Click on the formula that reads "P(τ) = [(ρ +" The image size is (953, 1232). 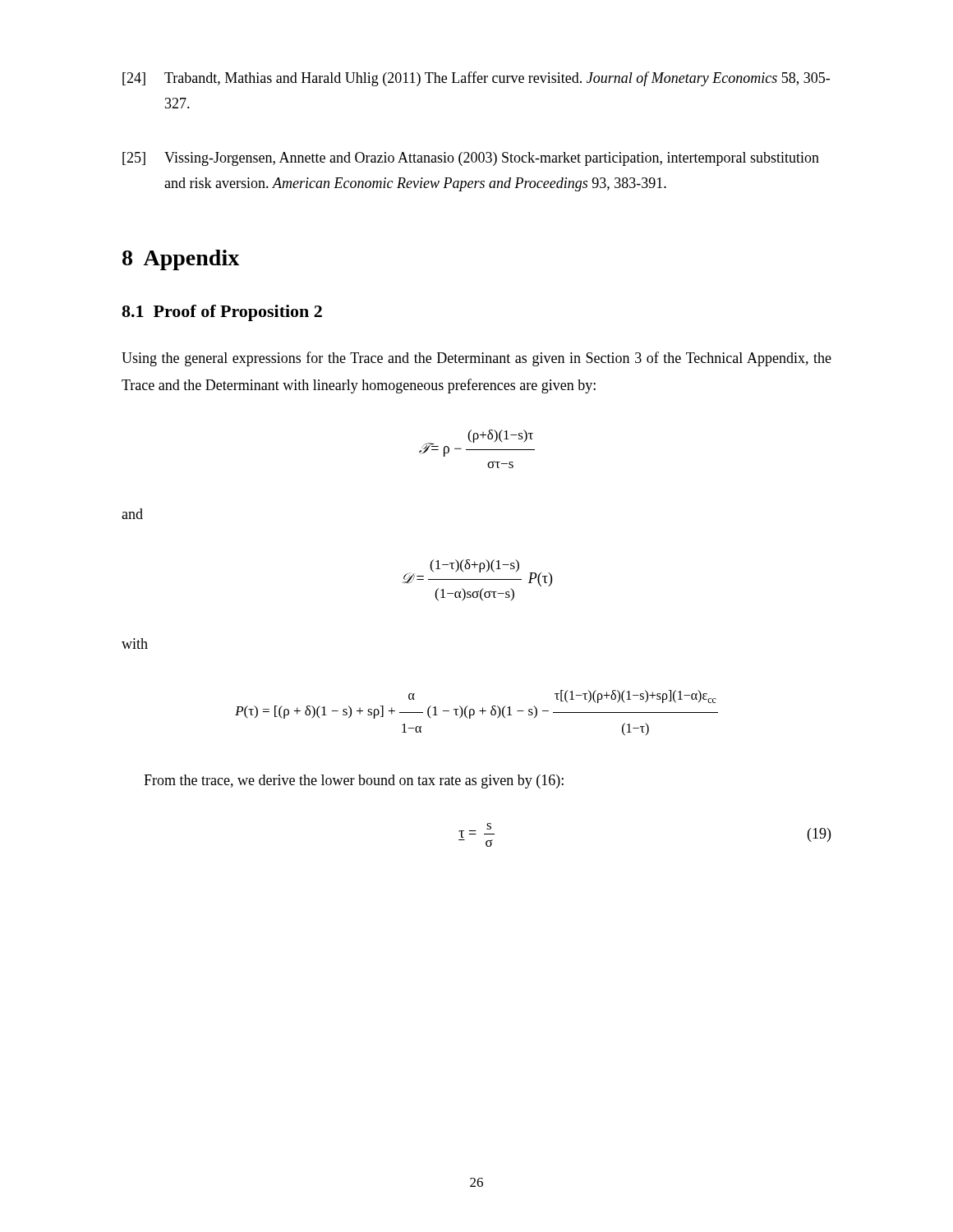(476, 712)
